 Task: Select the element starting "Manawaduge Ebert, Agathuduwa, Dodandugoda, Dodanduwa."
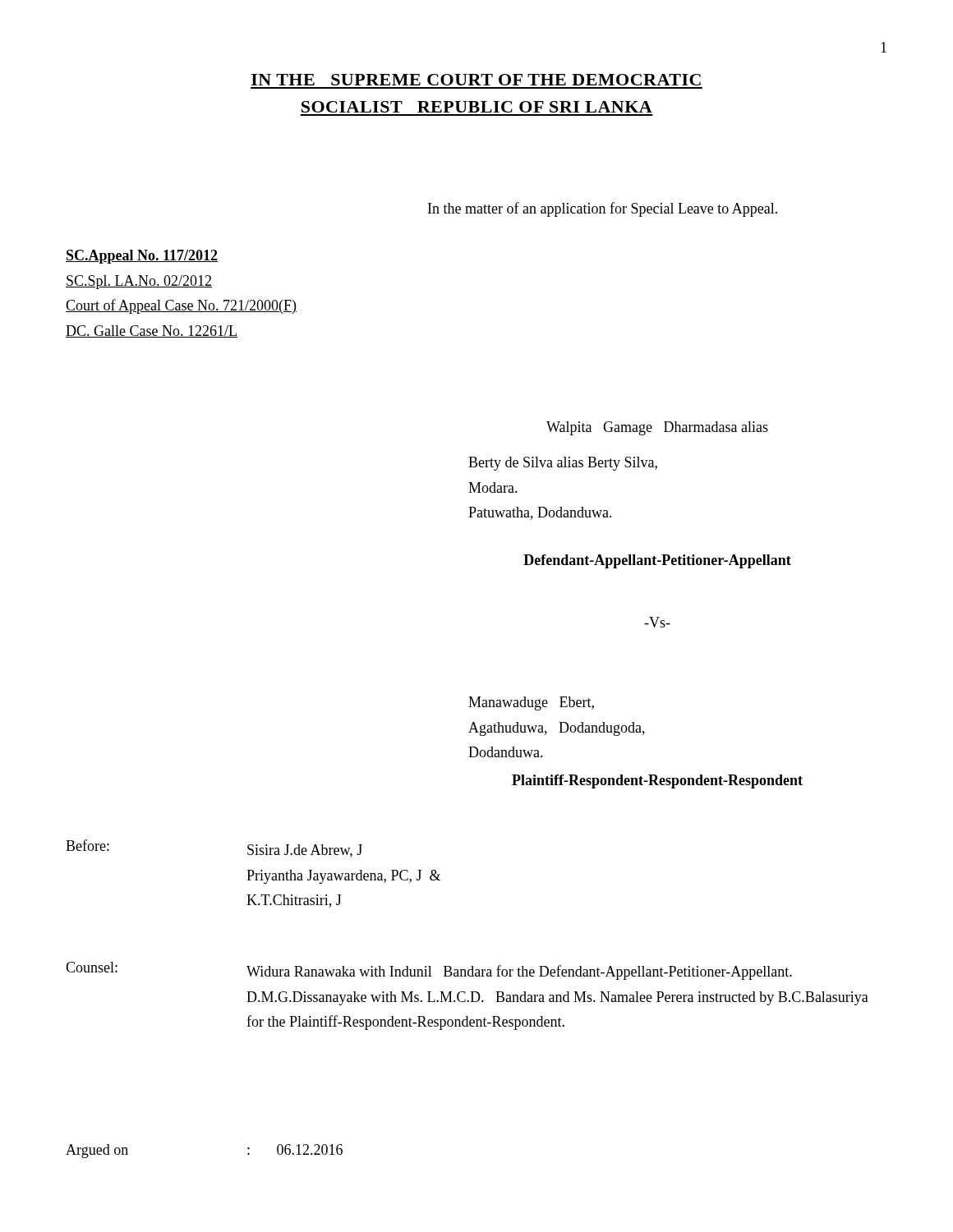pos(557,727)
